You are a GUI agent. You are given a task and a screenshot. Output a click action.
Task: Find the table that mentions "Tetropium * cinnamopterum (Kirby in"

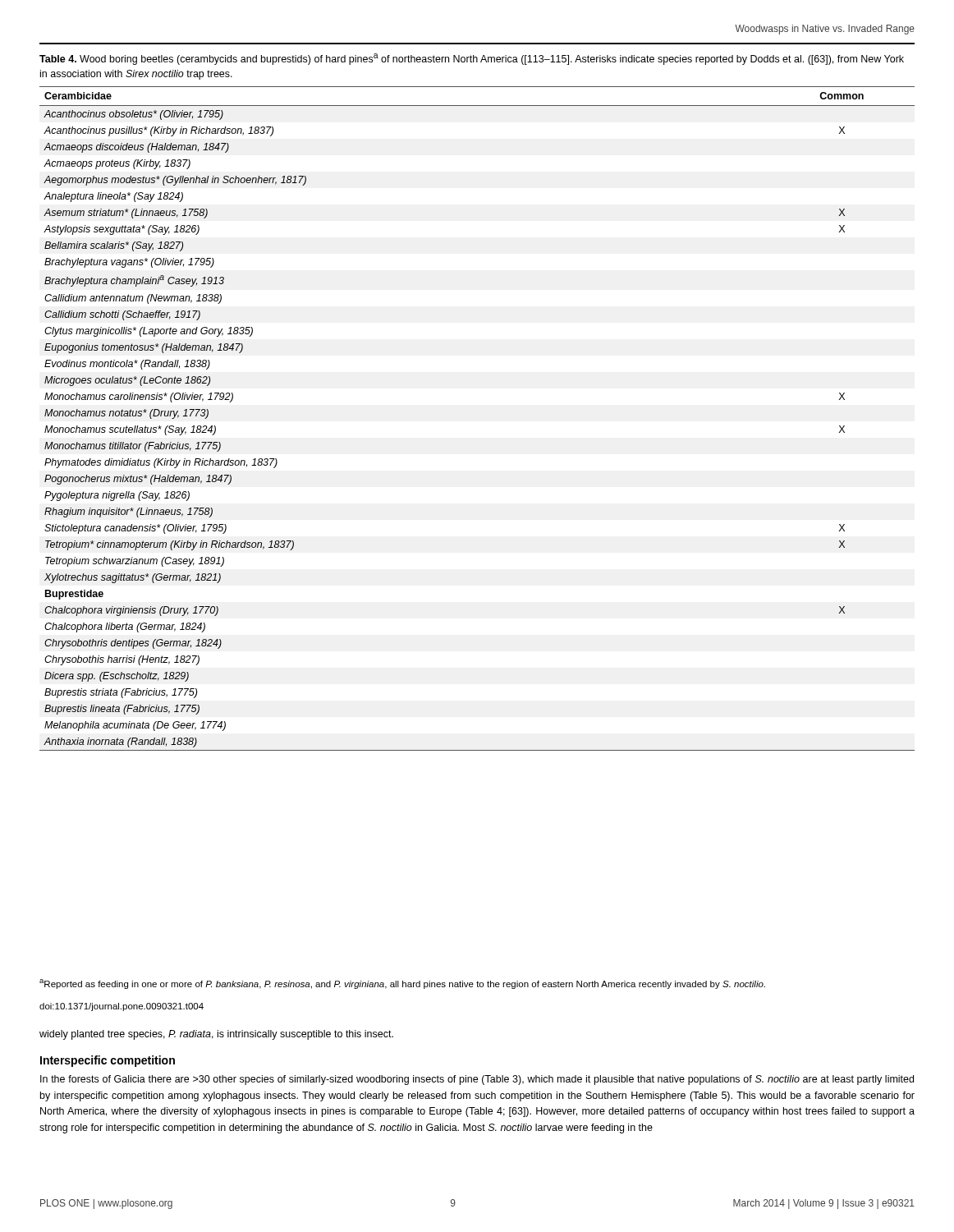477,418
